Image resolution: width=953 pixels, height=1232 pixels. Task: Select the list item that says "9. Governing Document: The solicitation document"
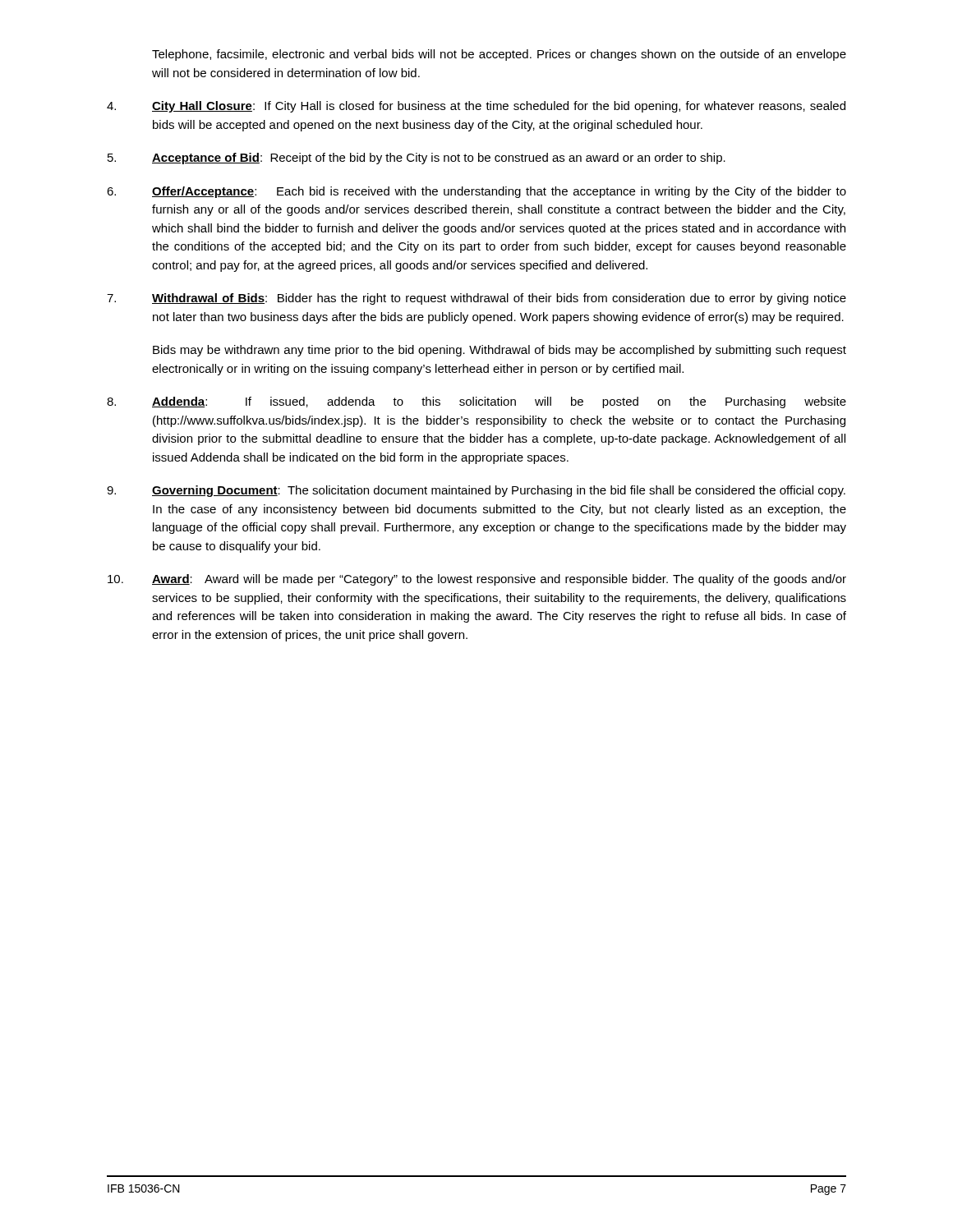click(x=476, y=518)
